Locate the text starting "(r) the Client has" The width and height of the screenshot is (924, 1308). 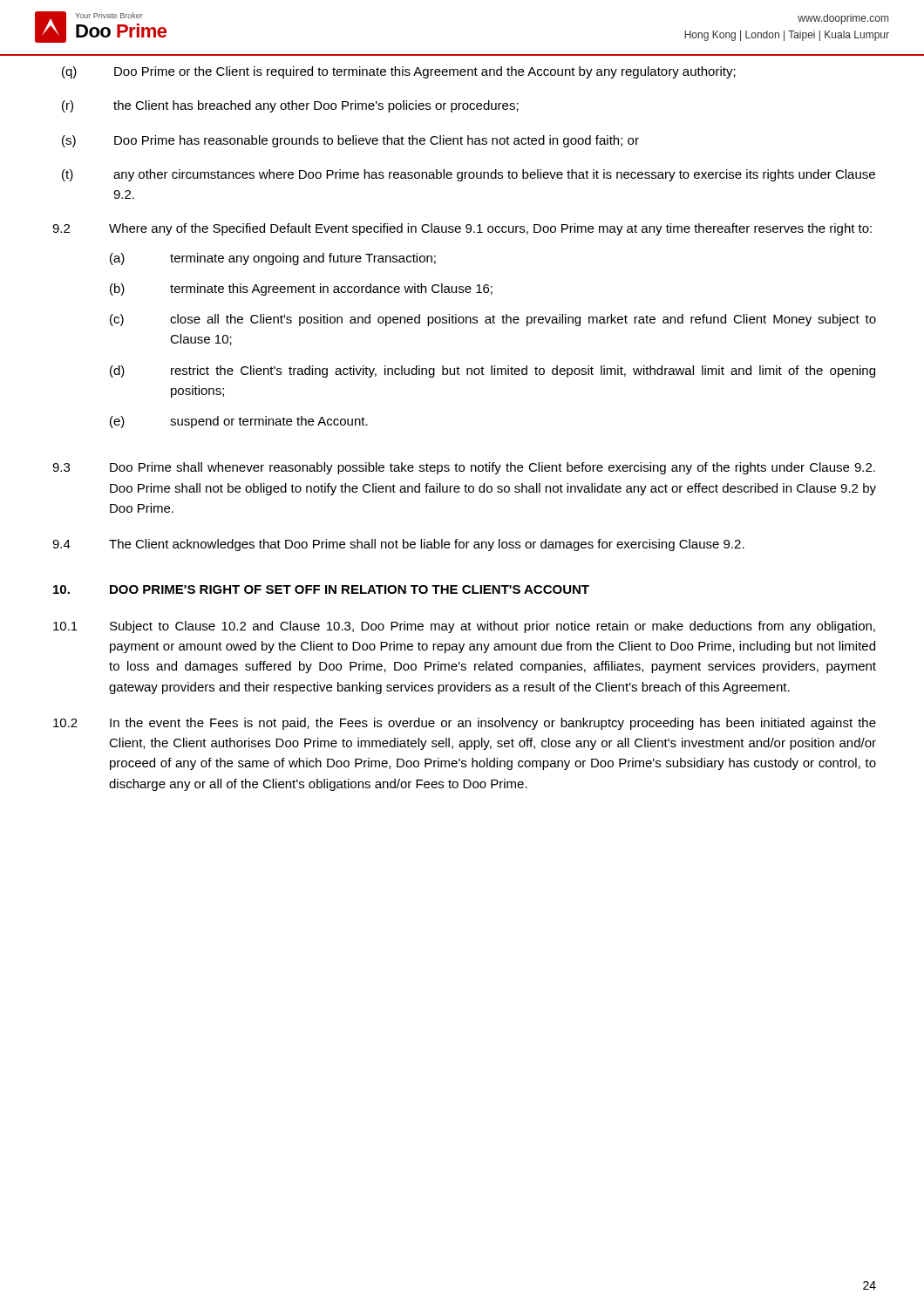click(464, 105)
